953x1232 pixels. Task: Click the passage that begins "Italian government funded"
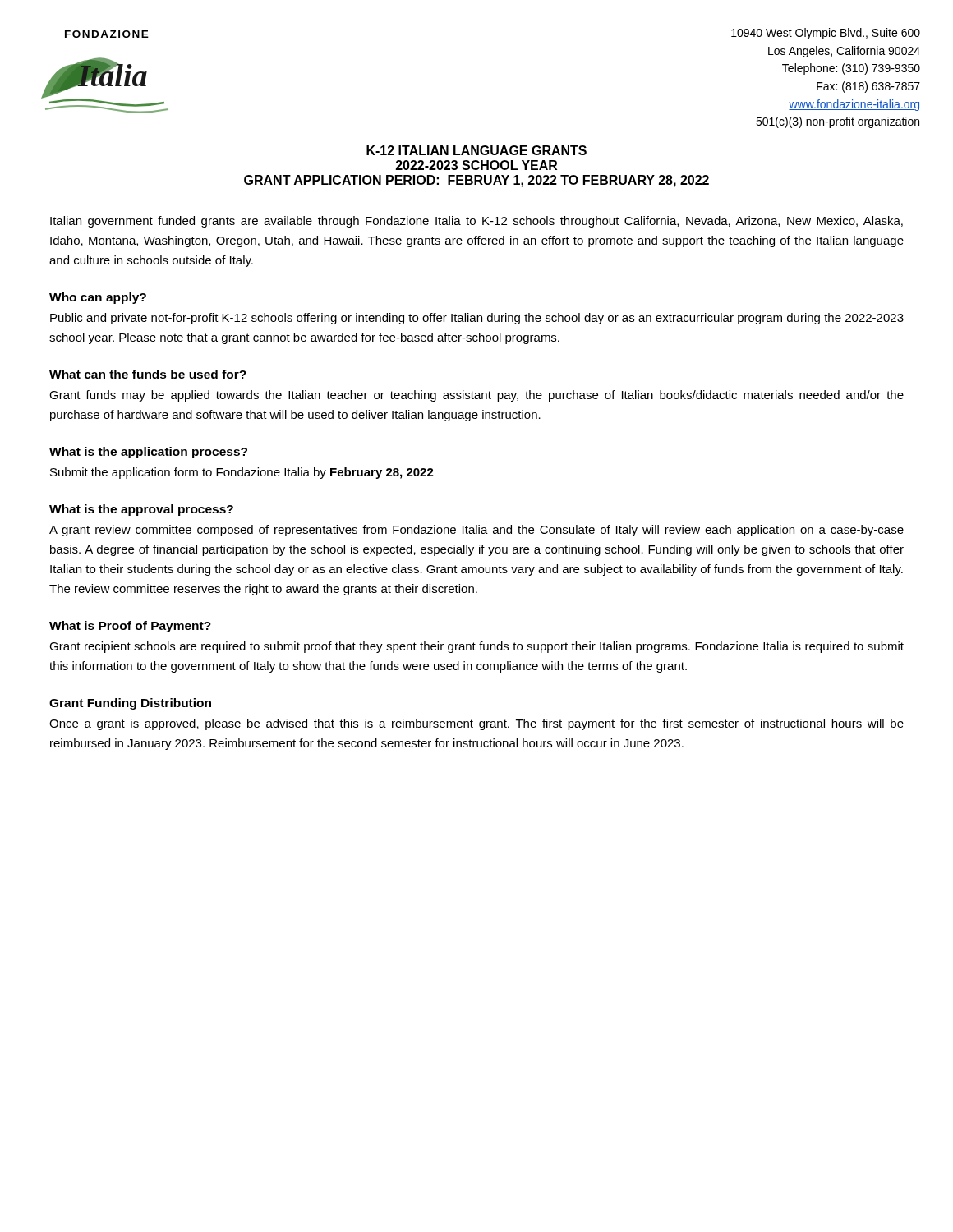476,240
